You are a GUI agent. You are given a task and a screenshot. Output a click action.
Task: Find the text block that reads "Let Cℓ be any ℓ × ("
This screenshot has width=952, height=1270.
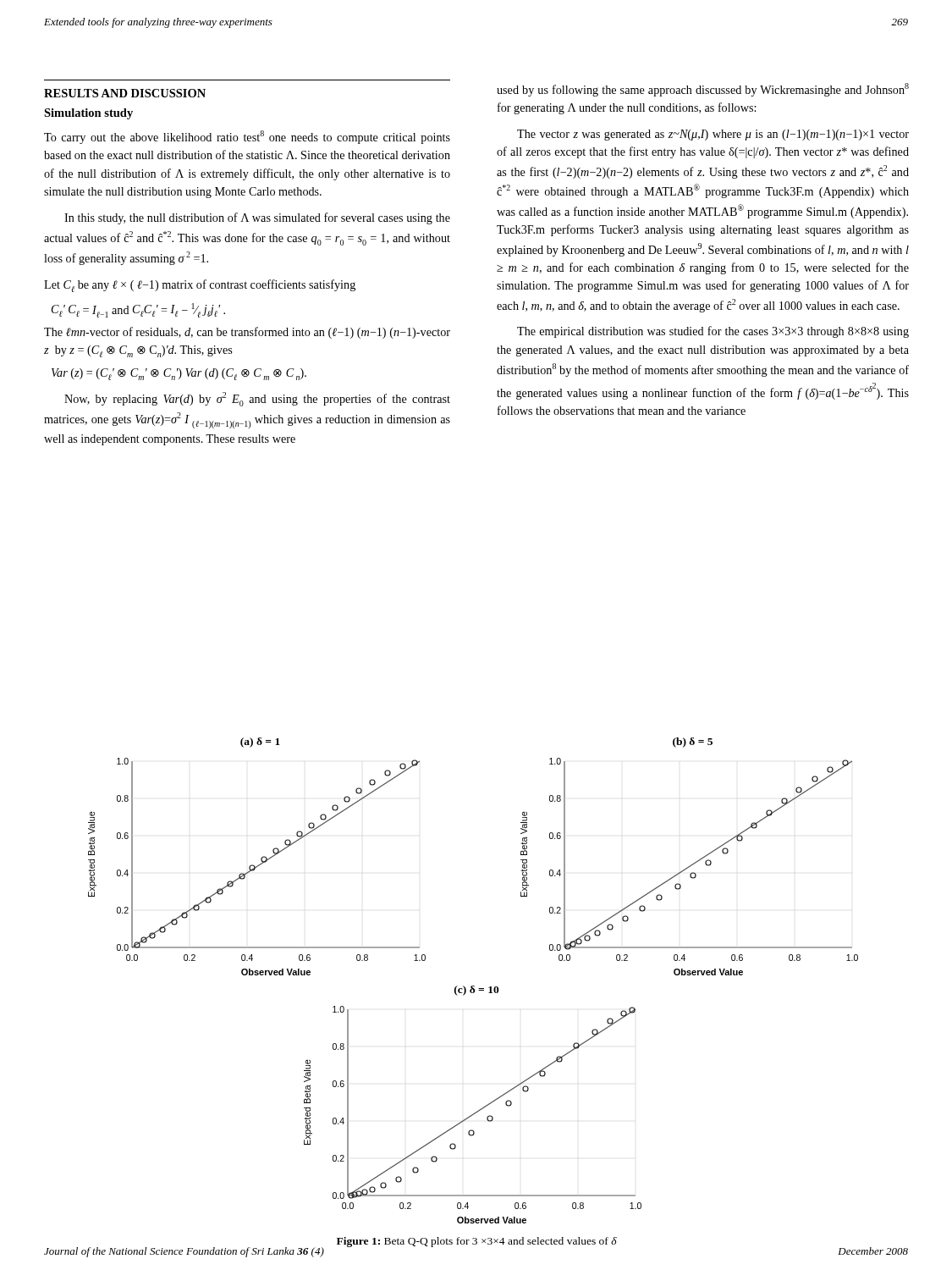pyautogui.click(x=200, y=285)
